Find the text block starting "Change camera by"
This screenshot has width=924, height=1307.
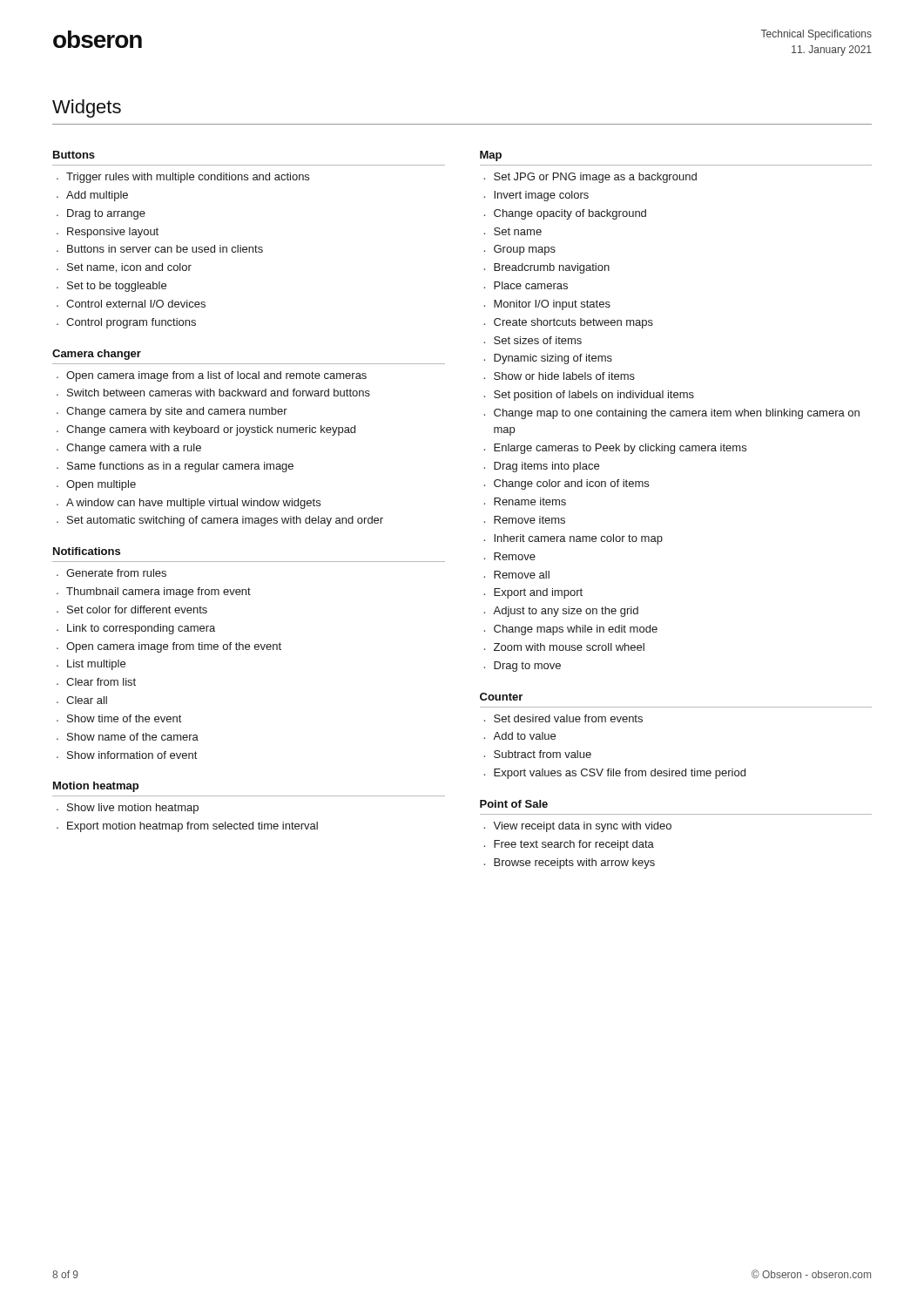[177, 411]
